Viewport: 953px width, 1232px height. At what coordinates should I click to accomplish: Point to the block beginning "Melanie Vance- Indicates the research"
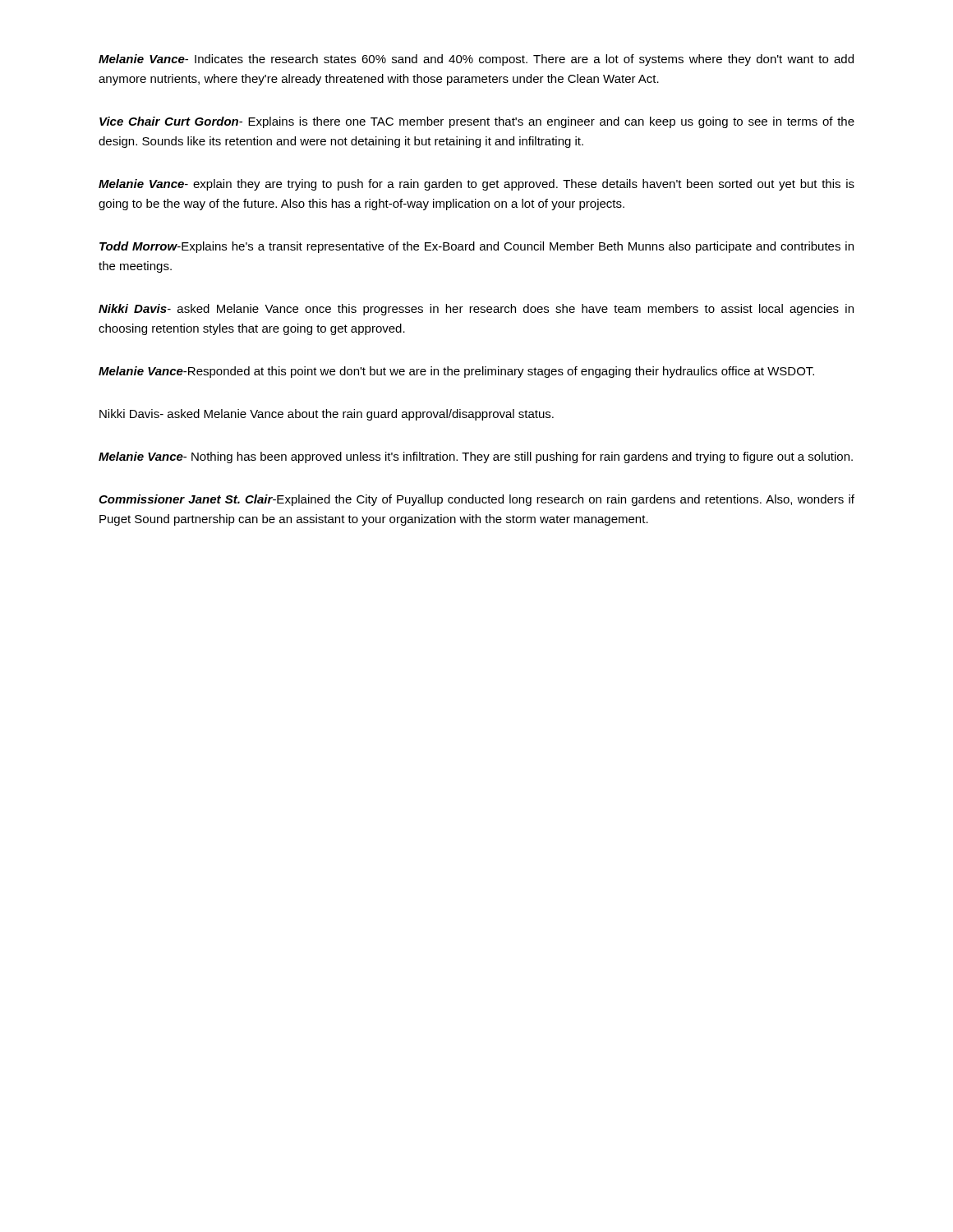476,69
